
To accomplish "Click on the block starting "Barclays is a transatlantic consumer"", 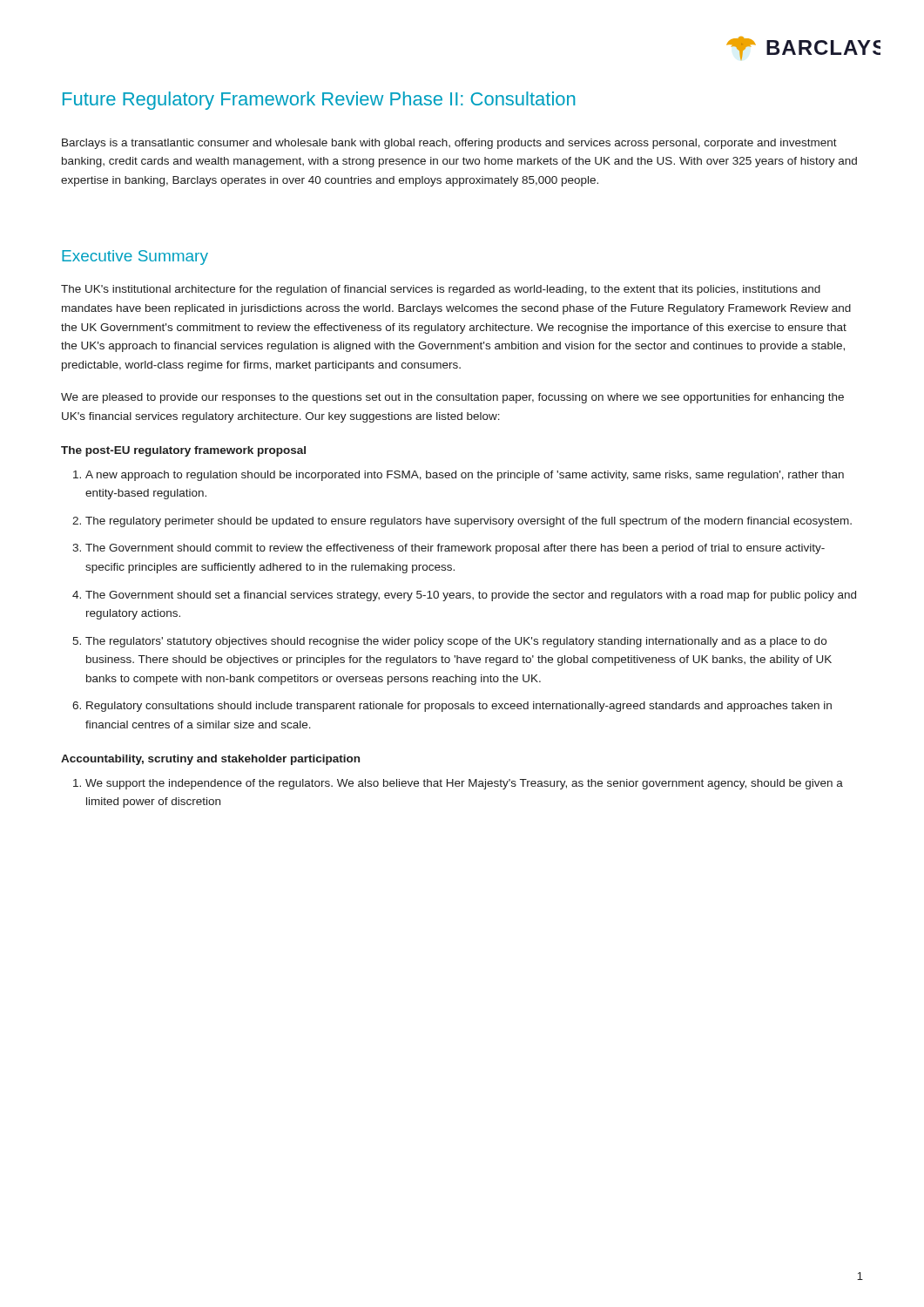I will (462, 161).
